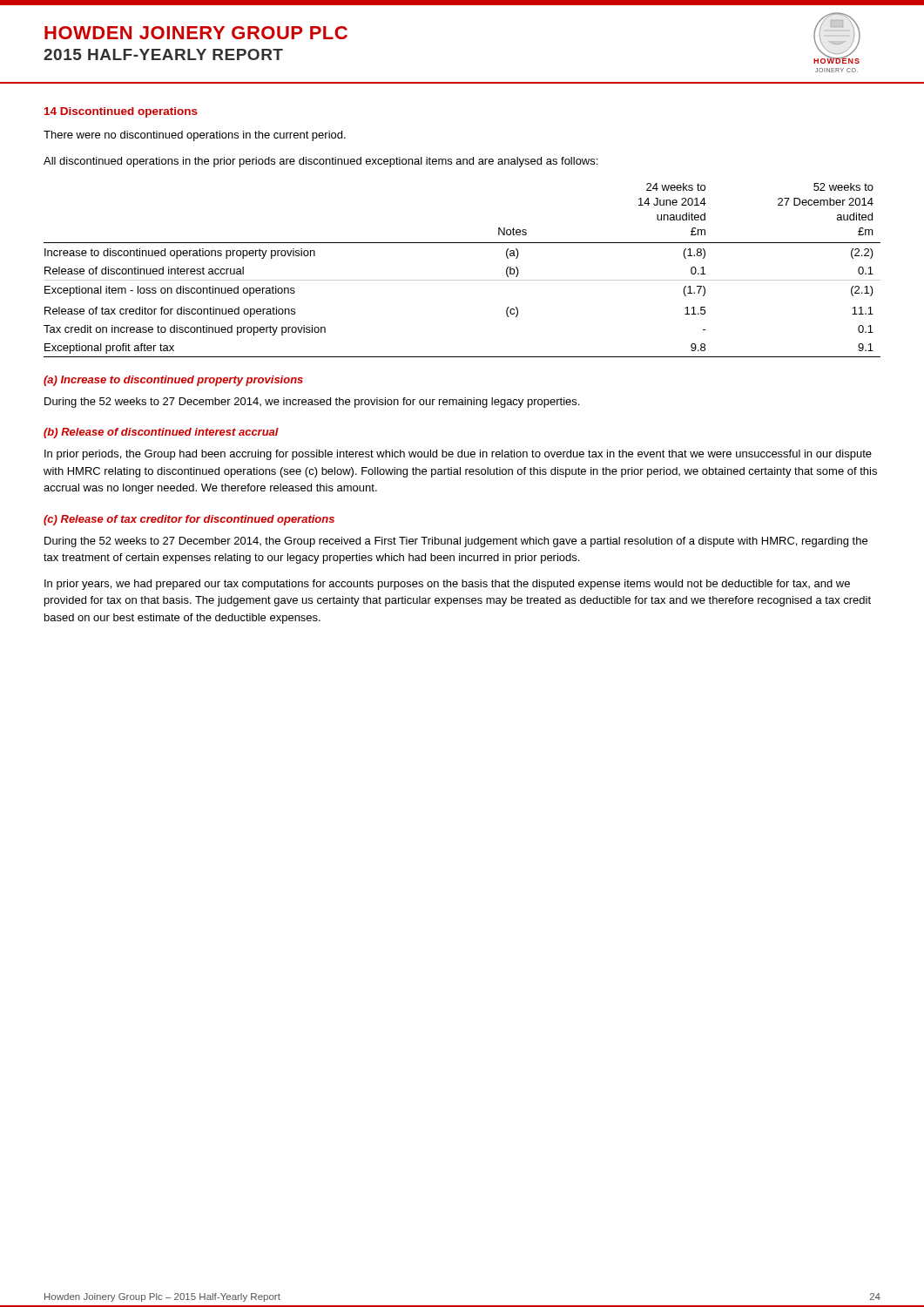
Task: Click the passage that begins "There were no discontinued operations in the"
Action: coord(195,135)
